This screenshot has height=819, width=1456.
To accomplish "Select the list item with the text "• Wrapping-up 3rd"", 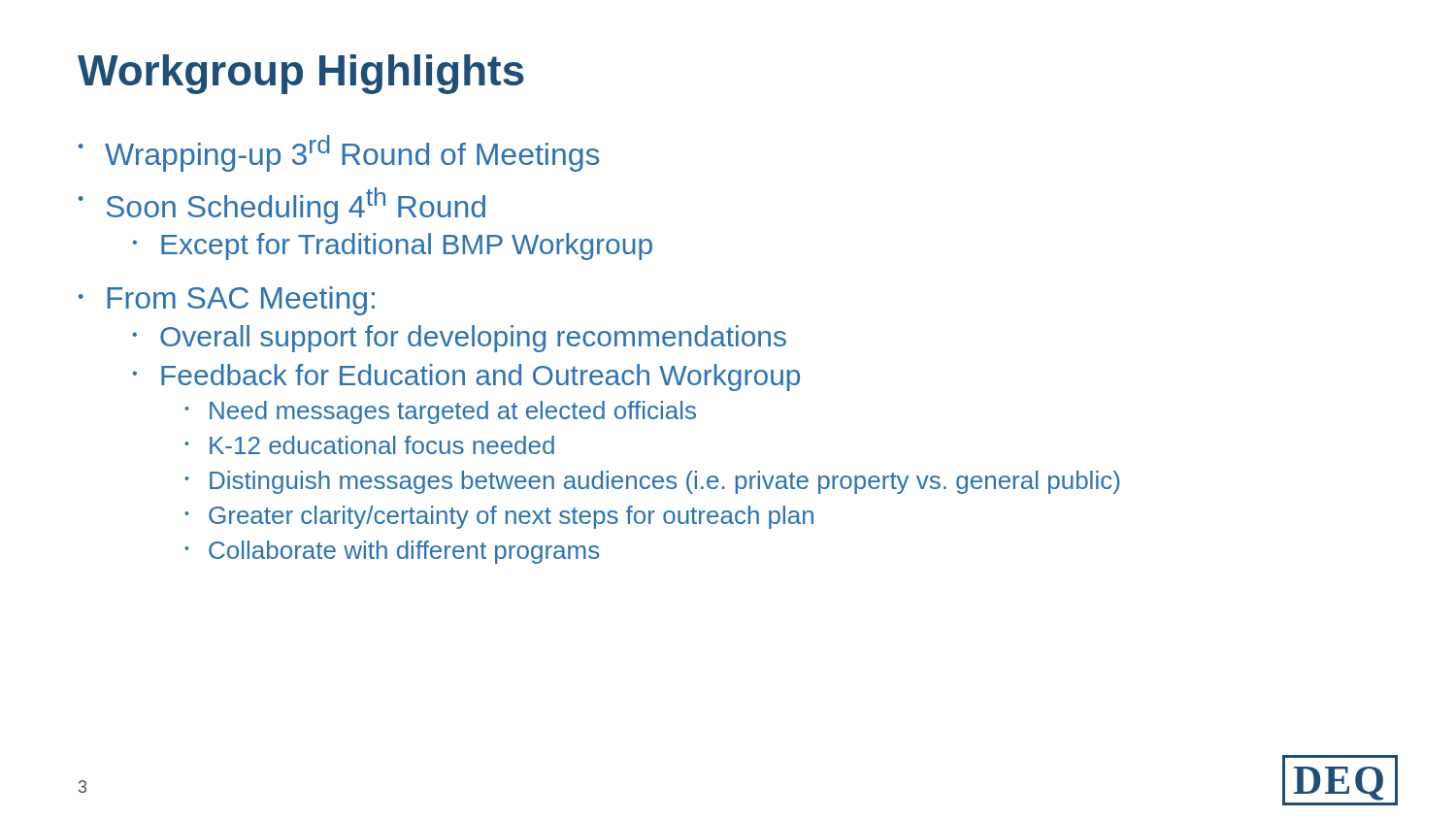I will [x=339, y=151].
